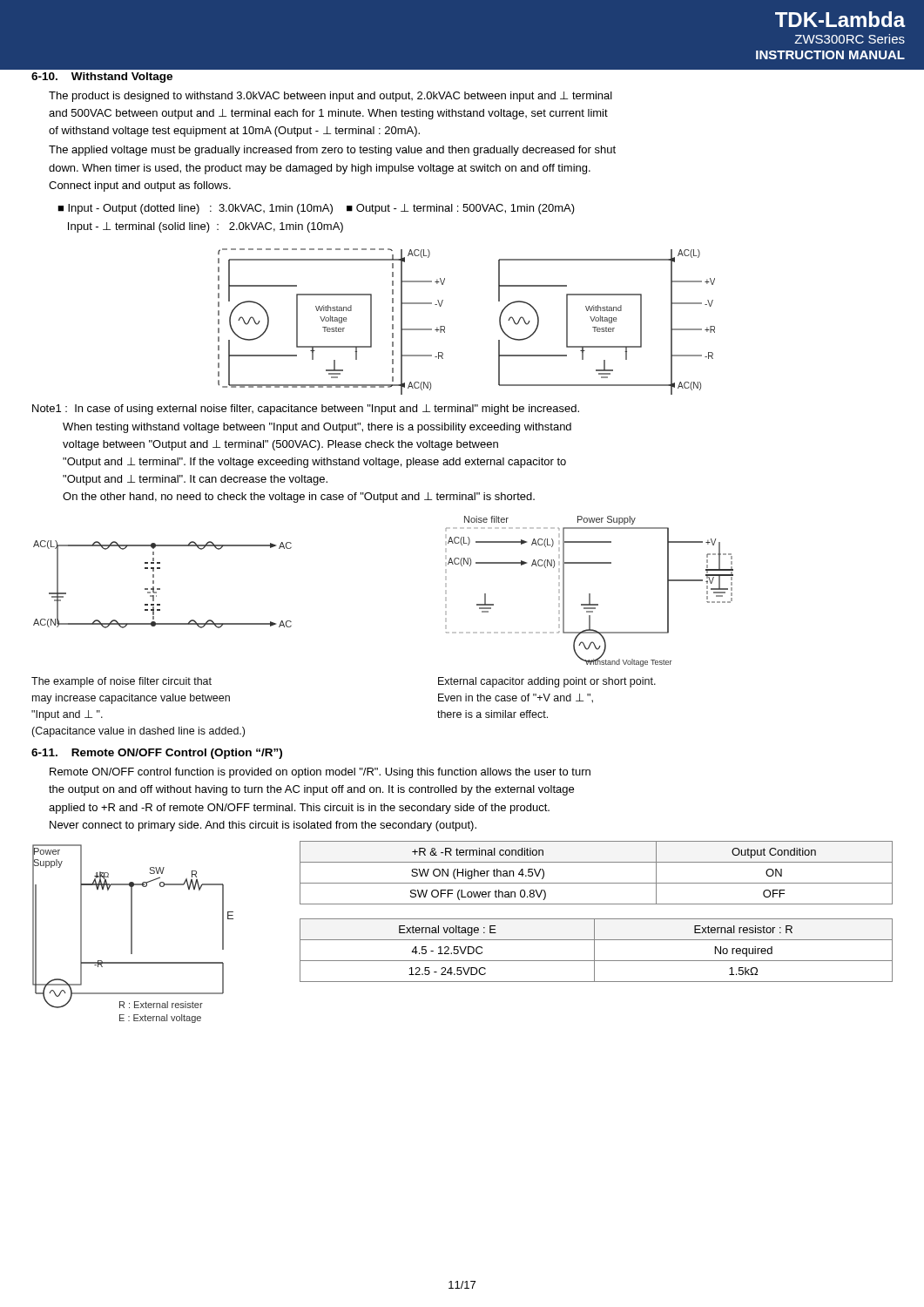This screenshot has height=1307, width=924.
Task: Locate the block starting "6-10. Withstand Voltage"
Action: (102, 76)
